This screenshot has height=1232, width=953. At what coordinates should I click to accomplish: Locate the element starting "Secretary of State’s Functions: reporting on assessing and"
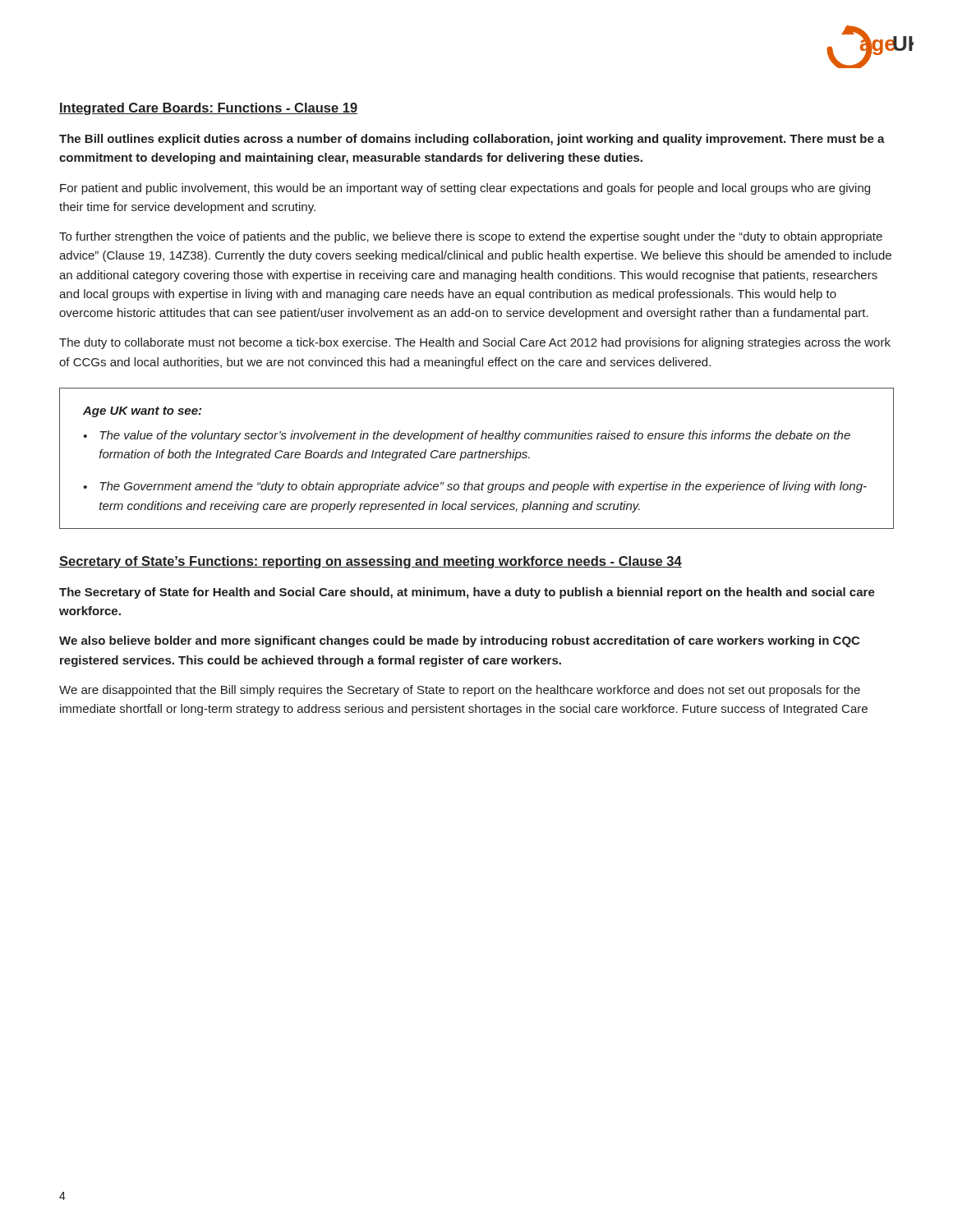click(370, 561)
